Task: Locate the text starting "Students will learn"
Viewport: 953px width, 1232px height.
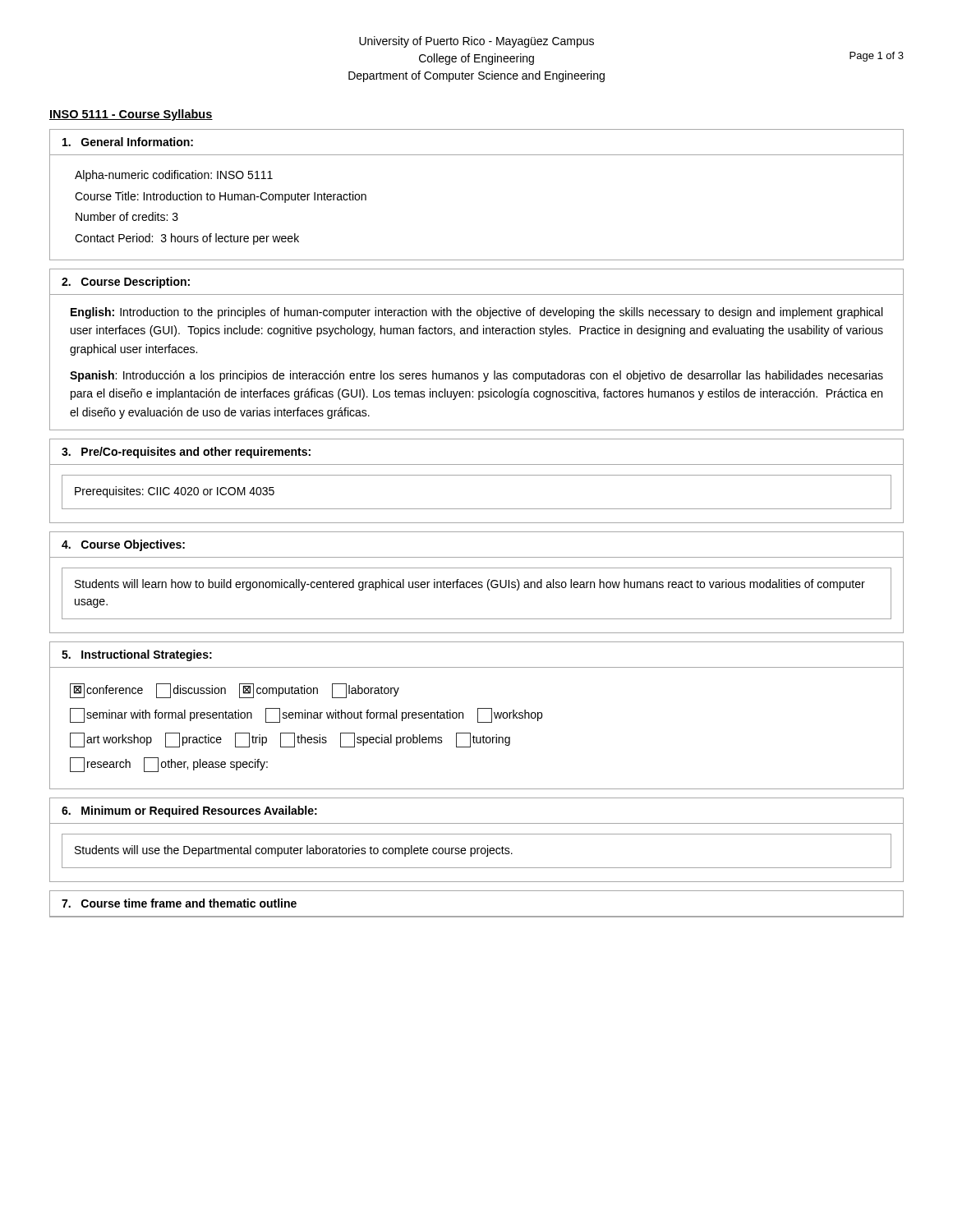Action: pos(469,593)
